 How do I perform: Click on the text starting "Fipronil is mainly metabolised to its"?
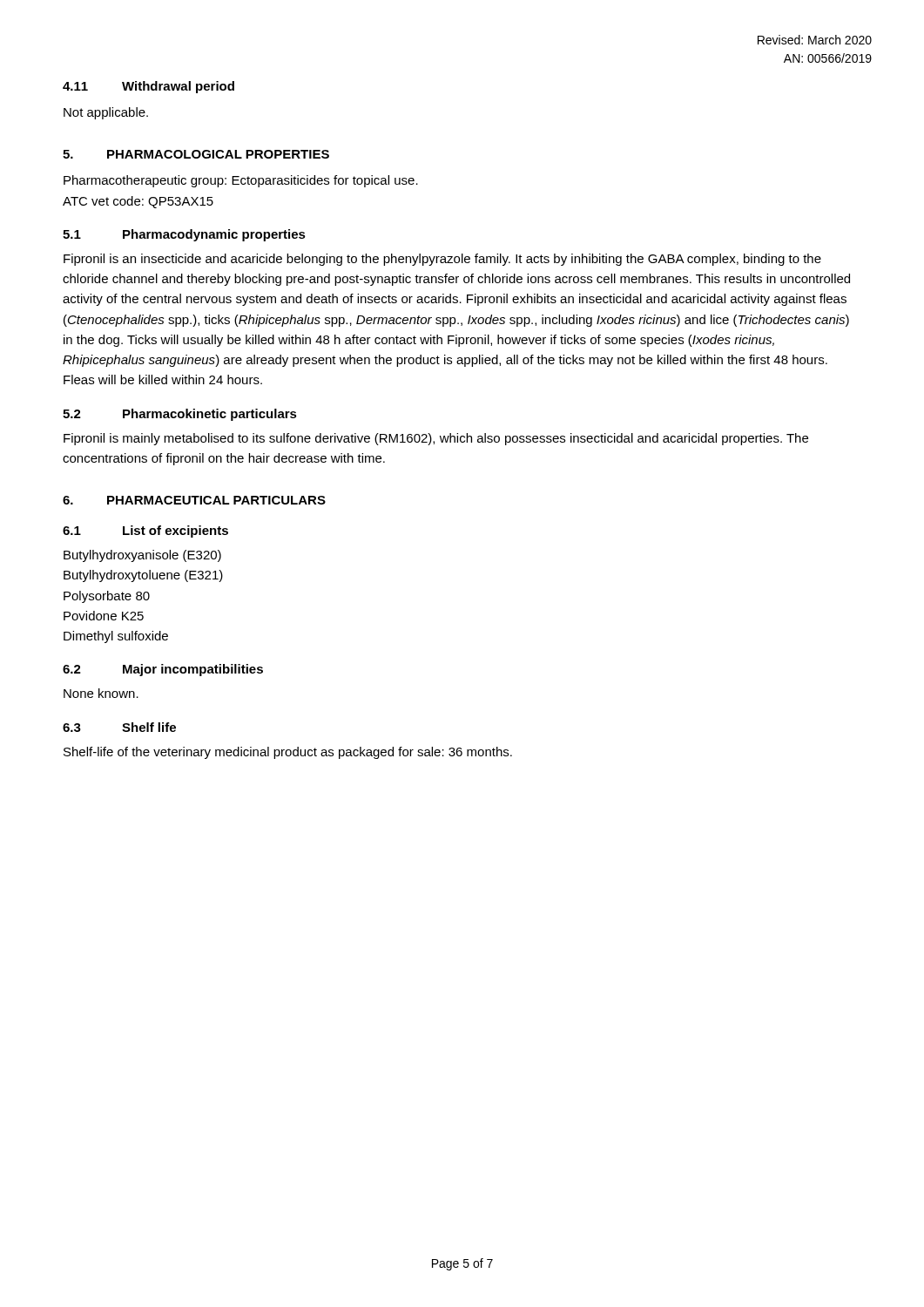pyautogui.click(x=436, y=448)
